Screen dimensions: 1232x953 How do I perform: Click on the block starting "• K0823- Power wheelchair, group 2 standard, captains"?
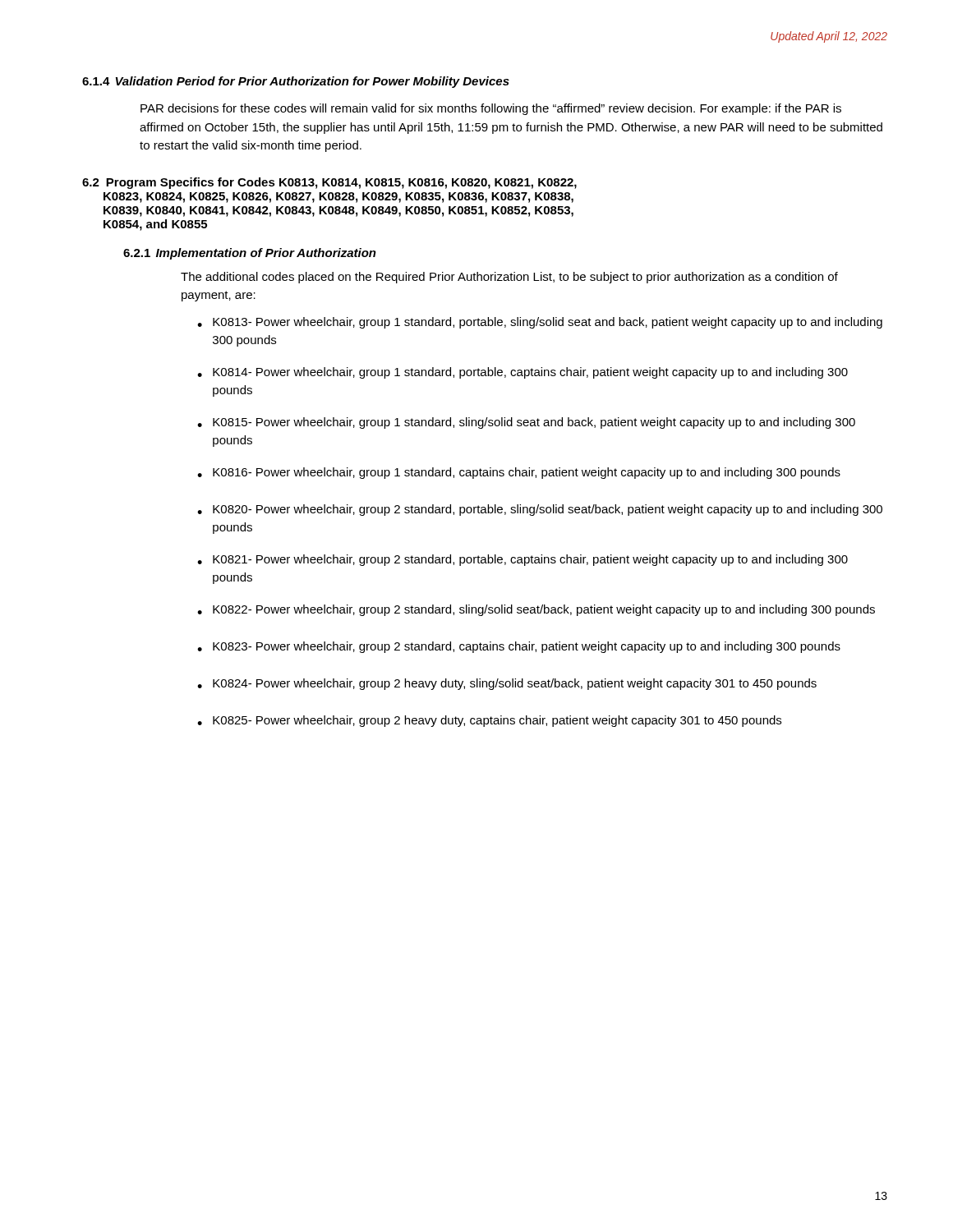(542, 649)
